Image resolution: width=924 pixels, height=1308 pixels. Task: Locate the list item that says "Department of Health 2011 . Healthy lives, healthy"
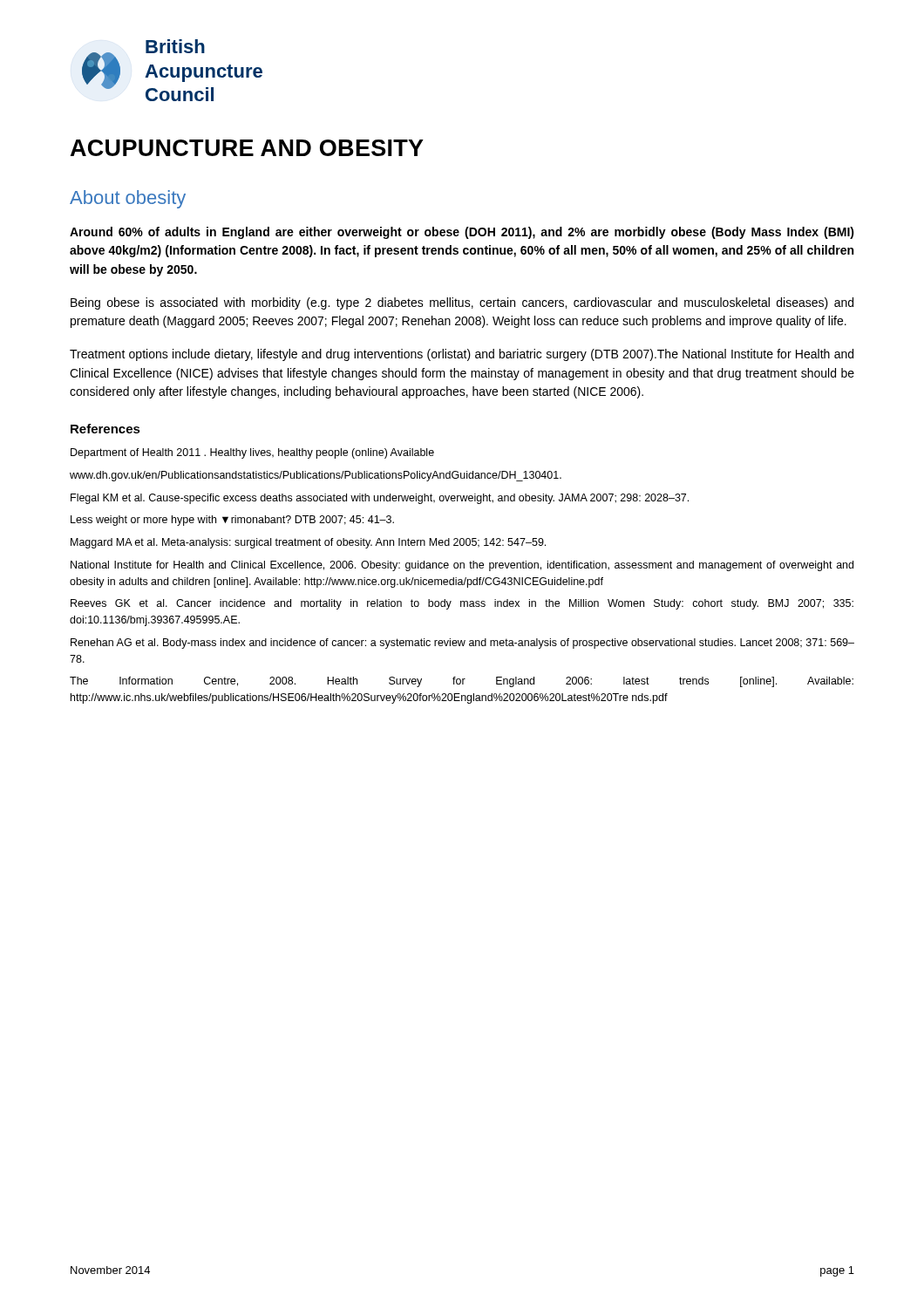point(252,453)
